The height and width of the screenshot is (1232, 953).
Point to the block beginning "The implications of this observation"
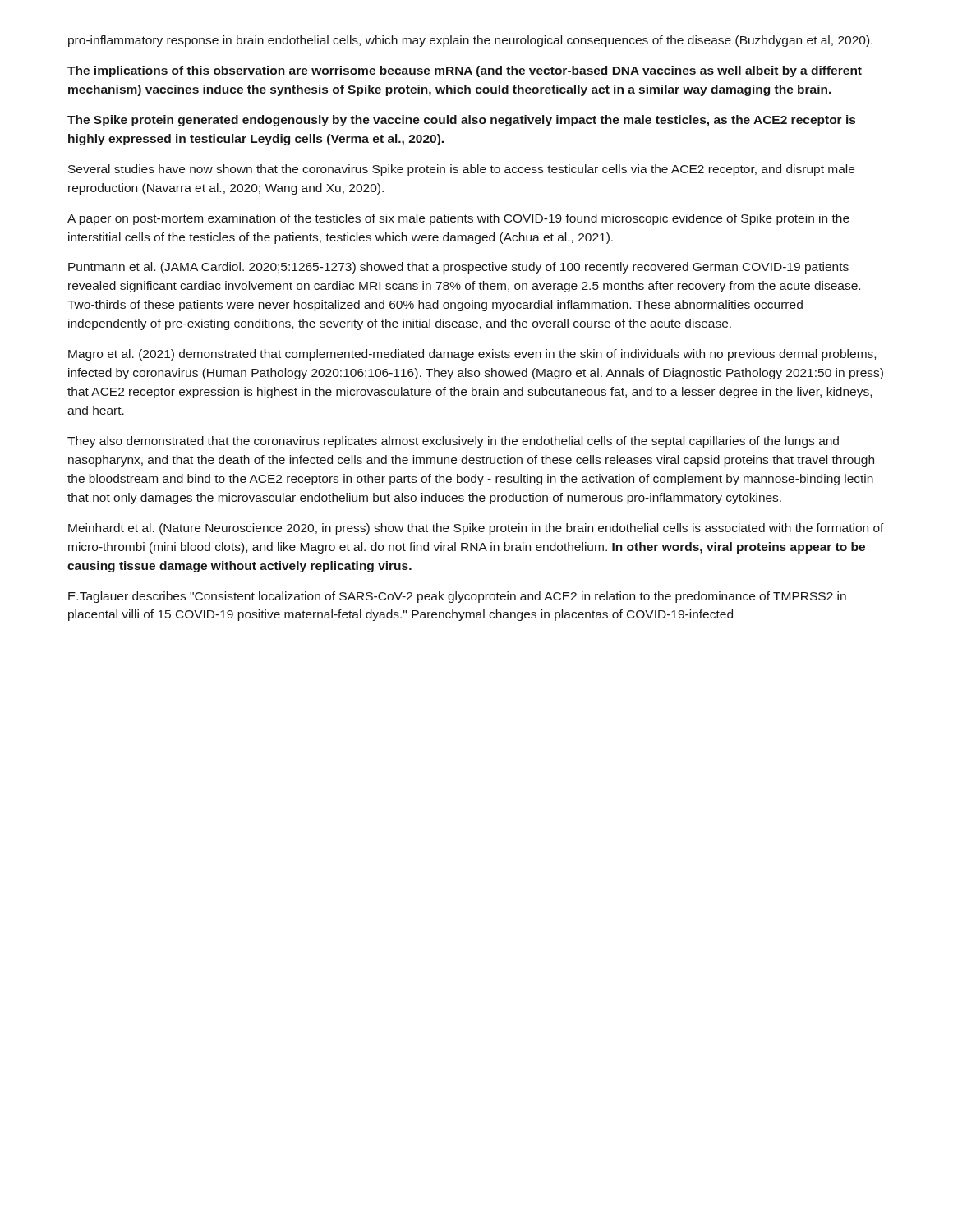coord(465,80)
